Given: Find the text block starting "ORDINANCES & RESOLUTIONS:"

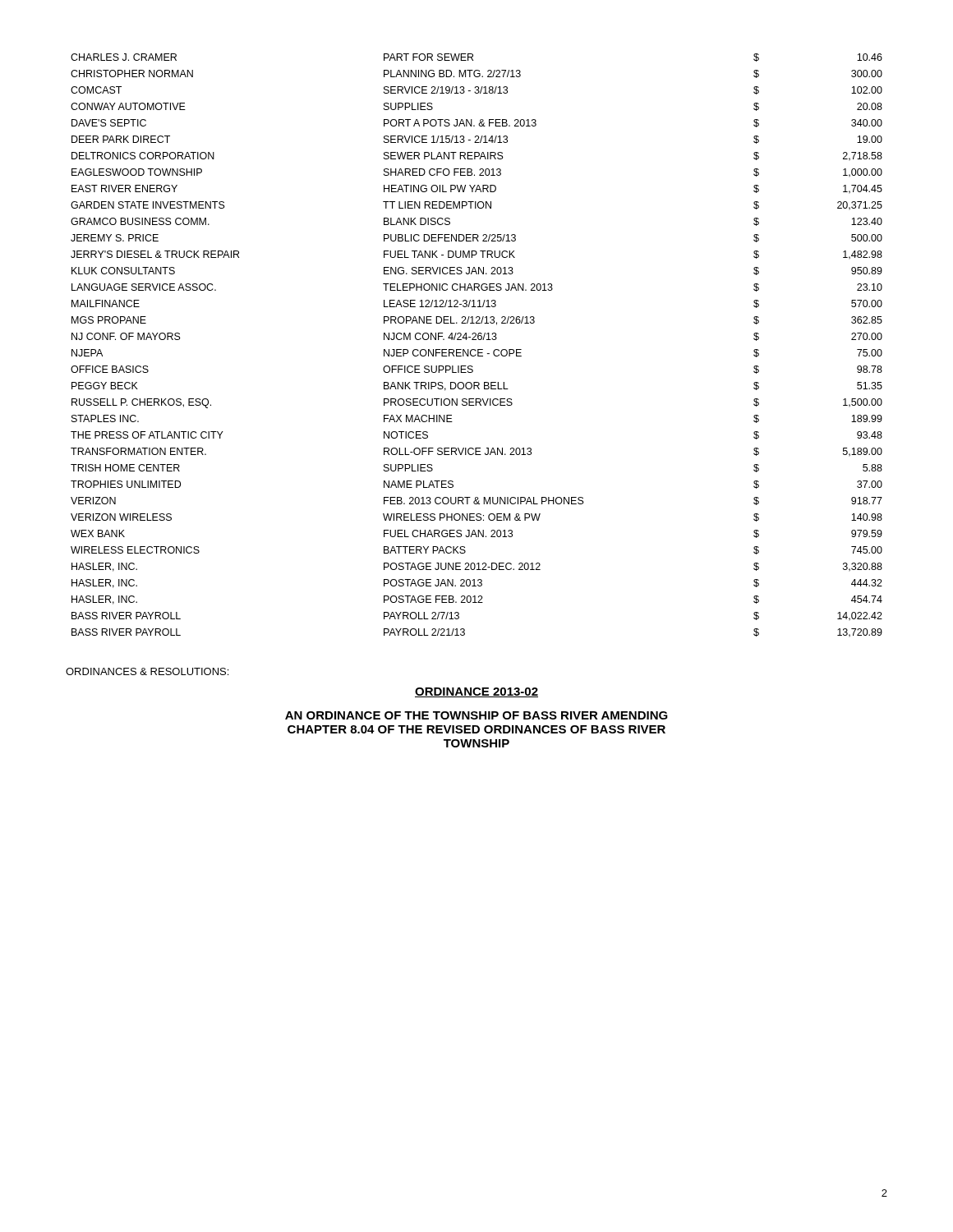Looking at the screenshot, I should pyautogui.click(x=148, y=671).
